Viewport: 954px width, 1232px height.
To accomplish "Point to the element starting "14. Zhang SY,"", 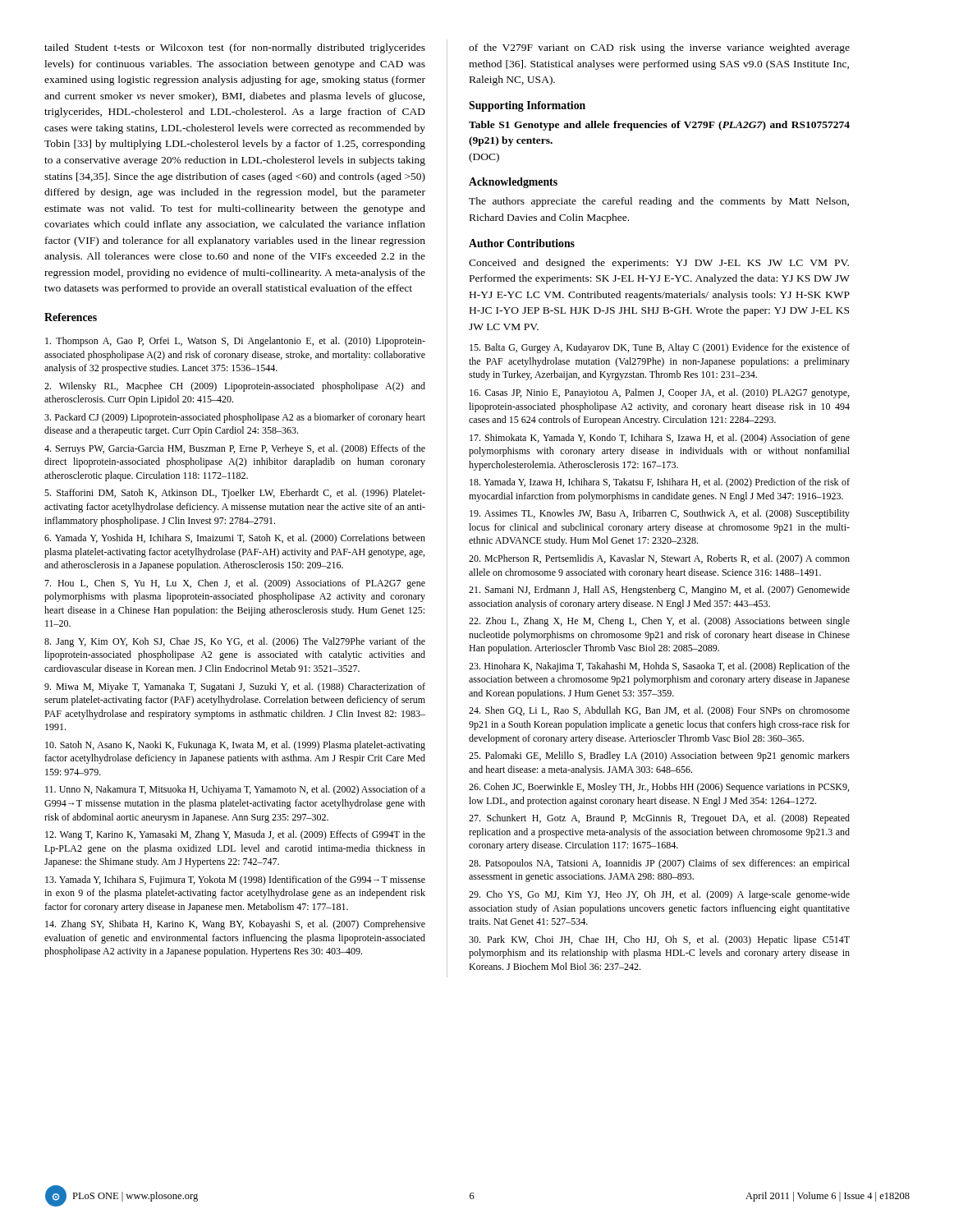I will point(235,938).
